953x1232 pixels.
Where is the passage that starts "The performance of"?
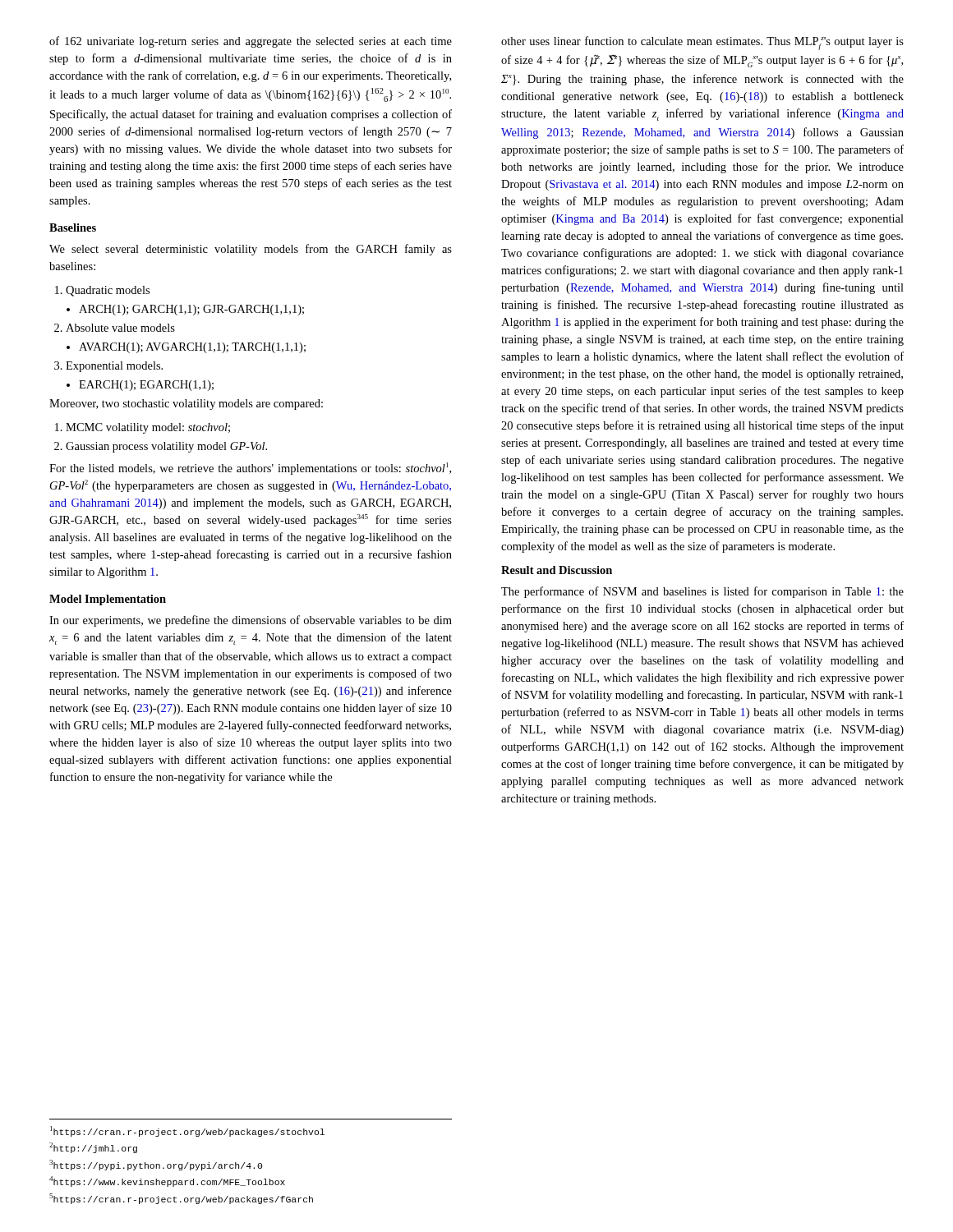click(702, 696)
